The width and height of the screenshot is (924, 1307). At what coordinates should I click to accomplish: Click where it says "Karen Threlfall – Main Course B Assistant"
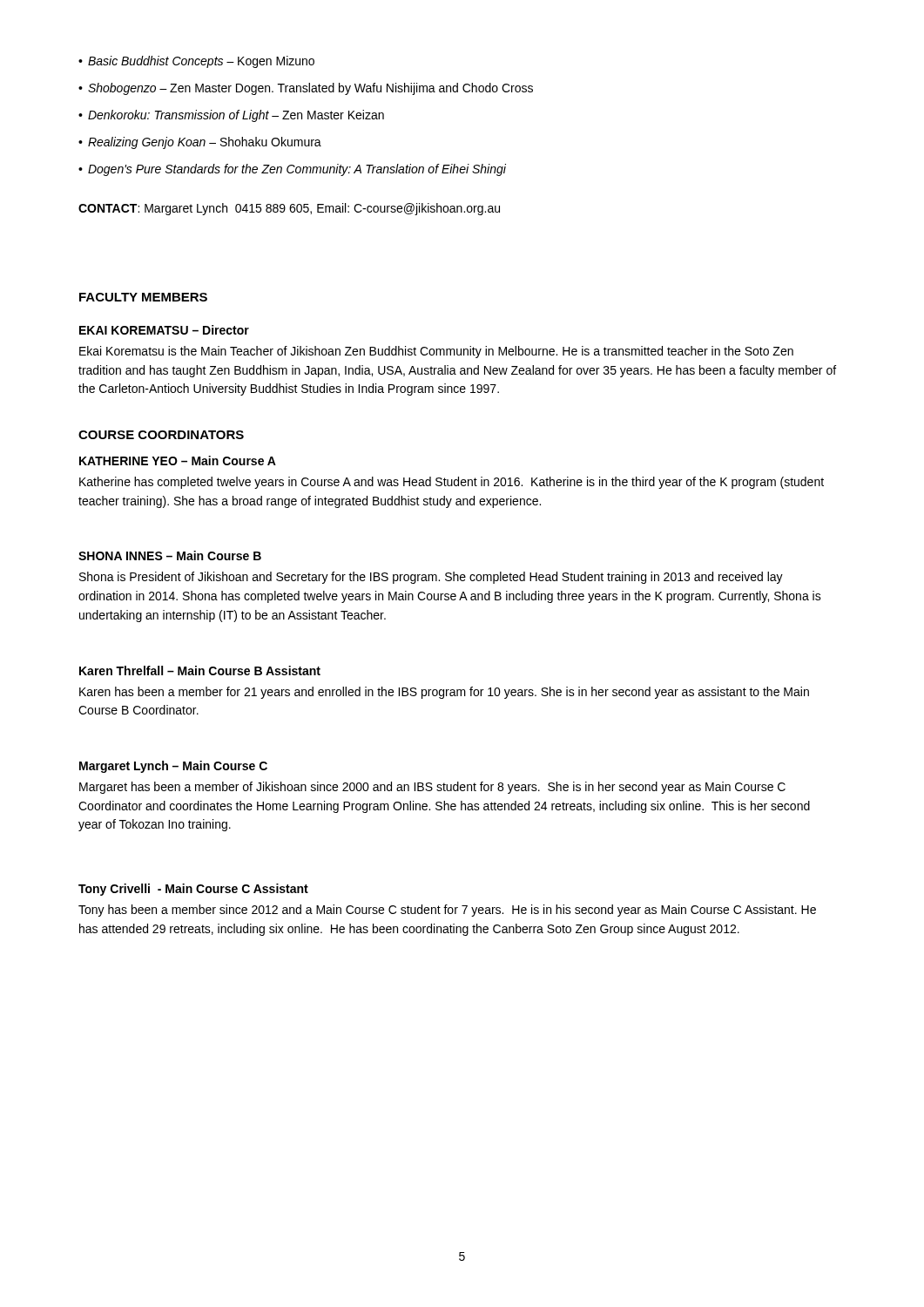(x=199, y=670)
